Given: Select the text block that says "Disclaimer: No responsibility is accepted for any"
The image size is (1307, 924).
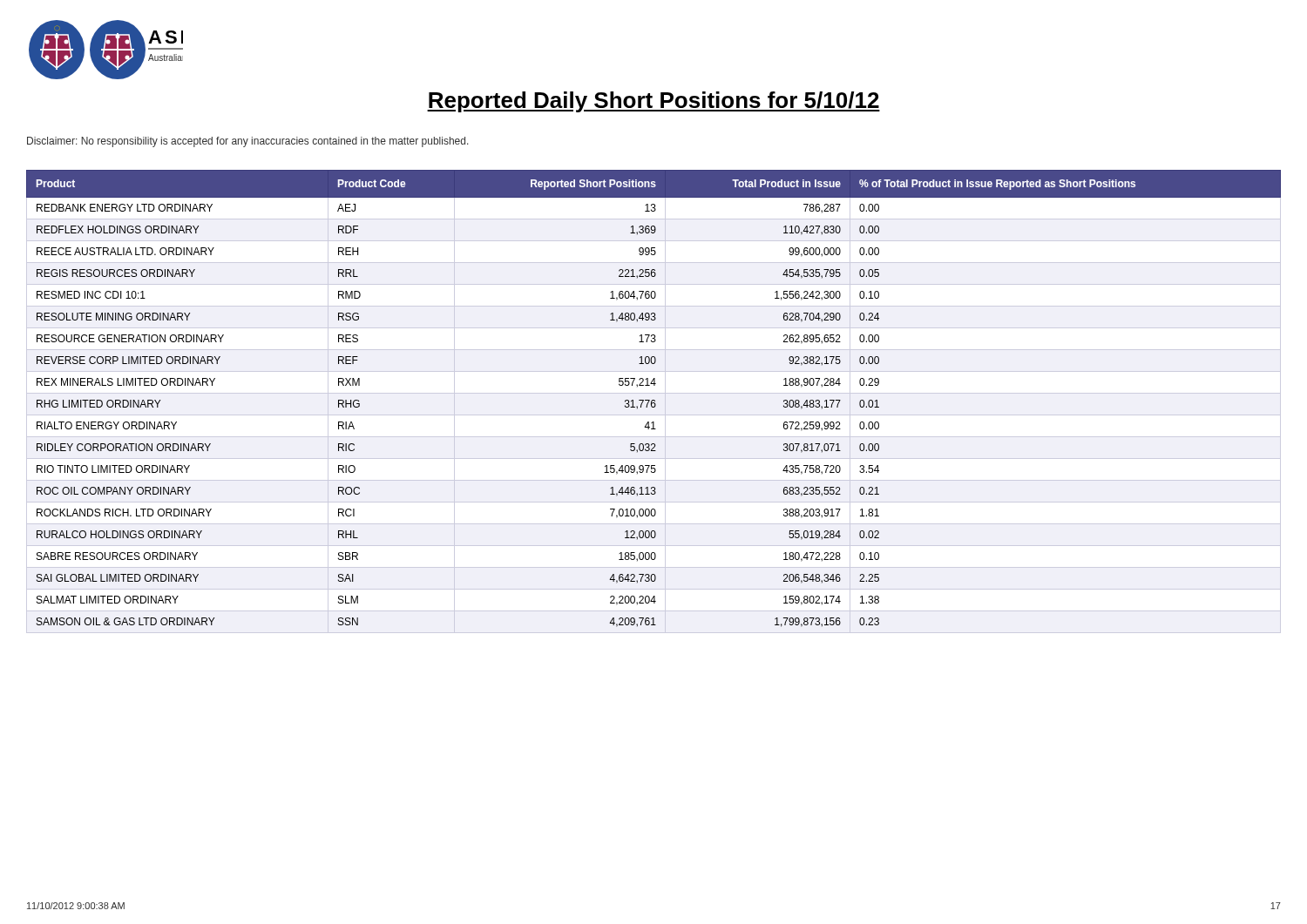Looking at the screenshot, I should (x=248, y=141).
